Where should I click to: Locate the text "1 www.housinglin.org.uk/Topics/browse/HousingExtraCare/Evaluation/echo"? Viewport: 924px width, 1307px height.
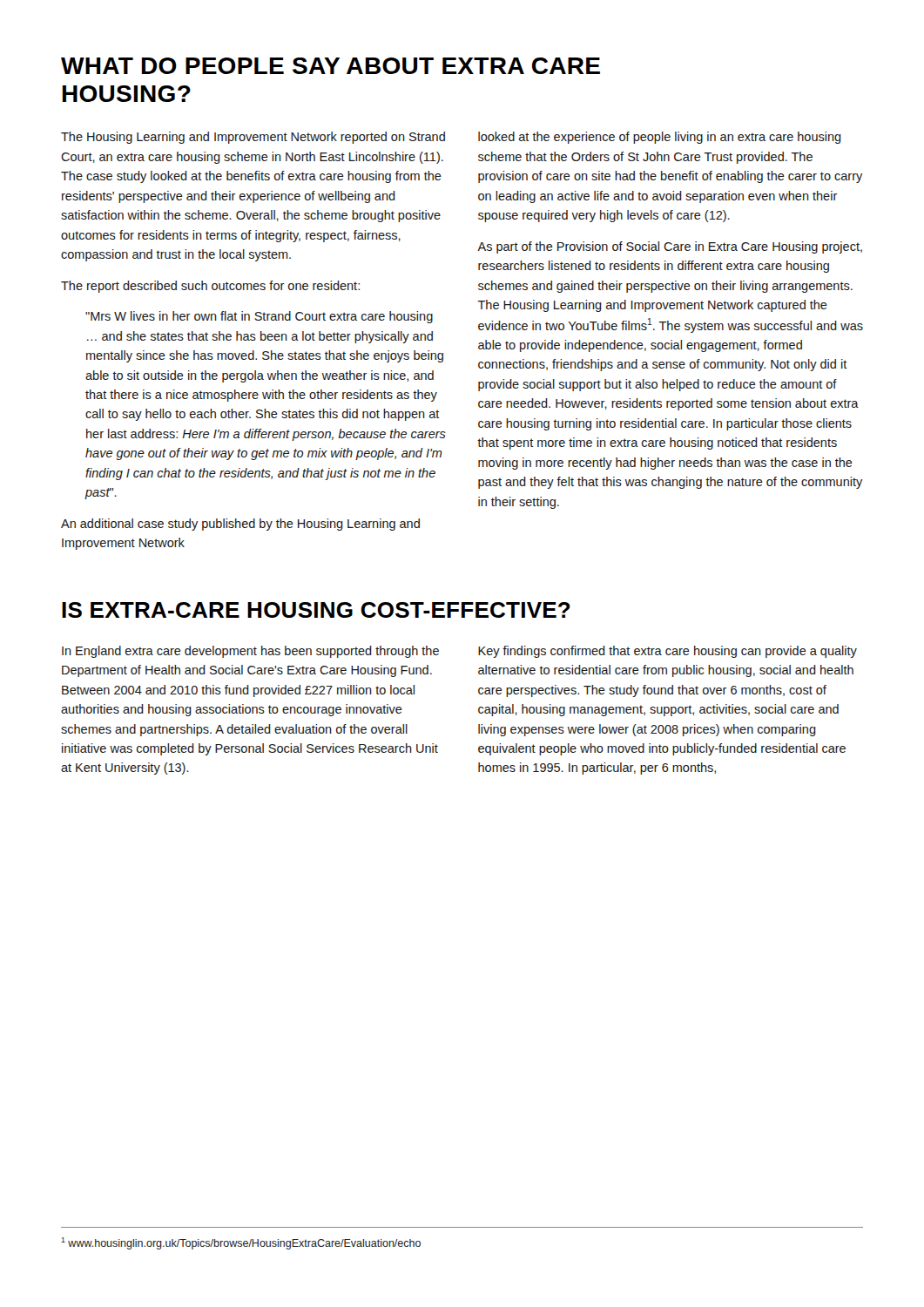[241, 1243]
